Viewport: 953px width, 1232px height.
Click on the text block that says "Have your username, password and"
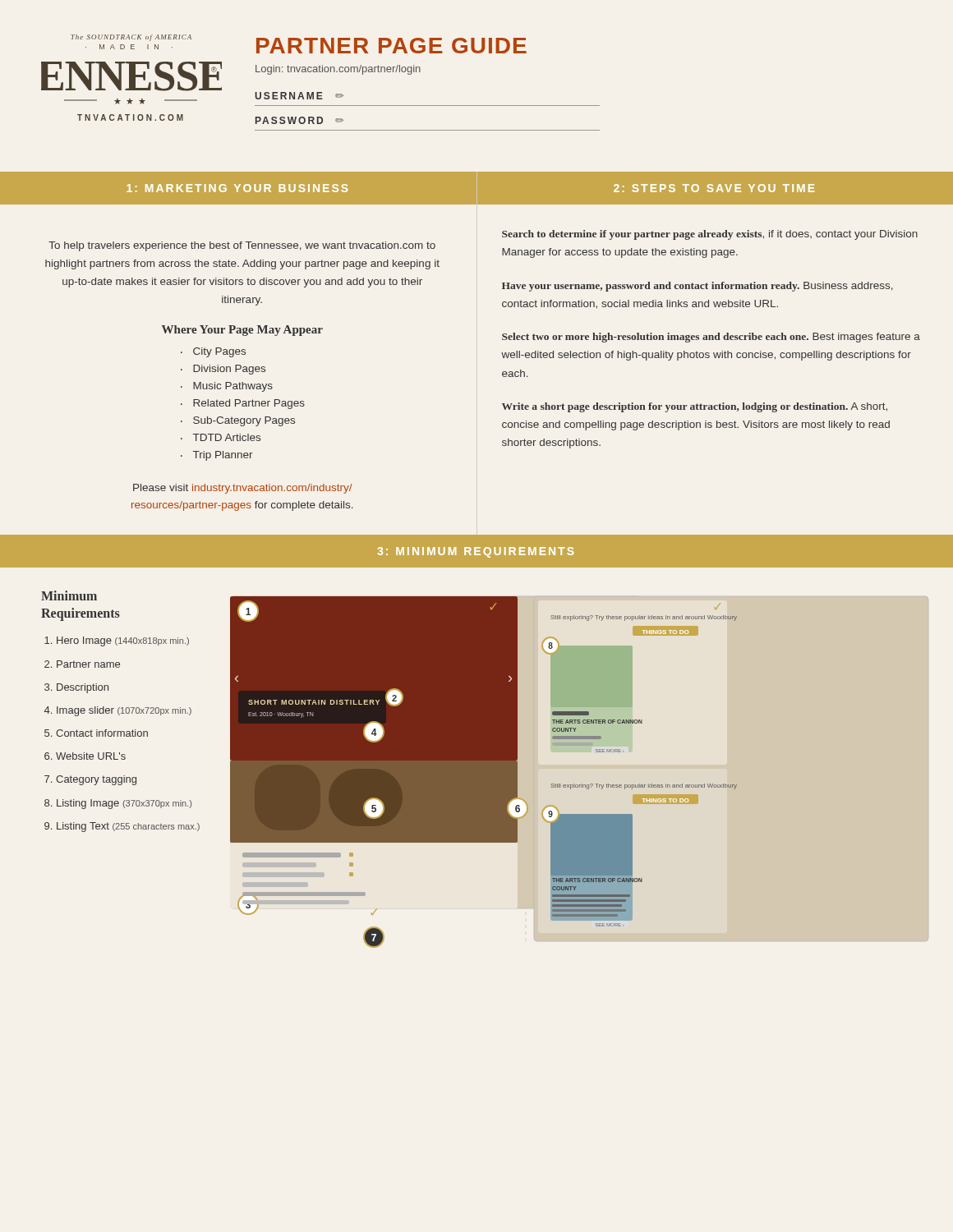click(711, 295)
